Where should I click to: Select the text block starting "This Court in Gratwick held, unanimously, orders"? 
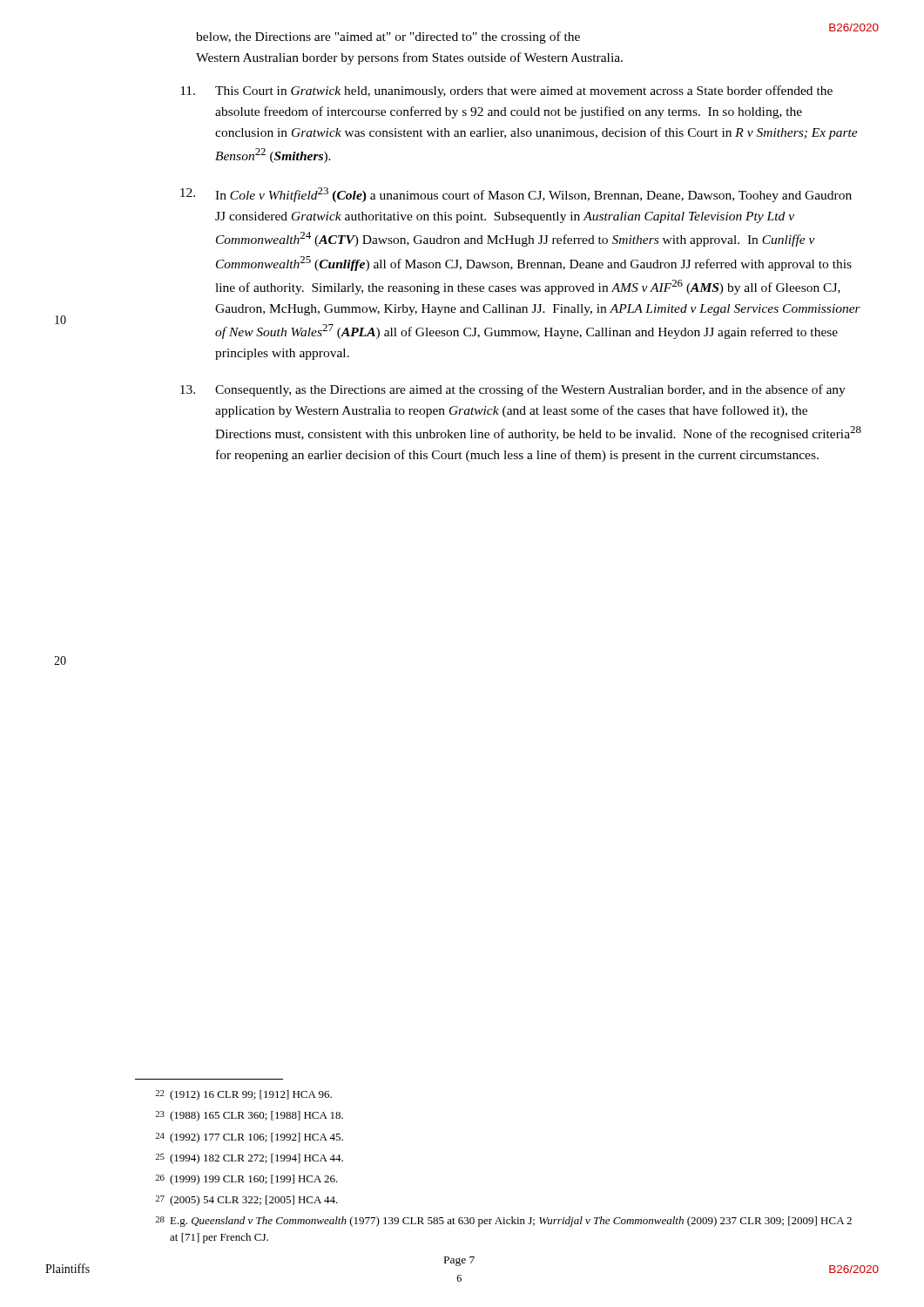point(498,123)
